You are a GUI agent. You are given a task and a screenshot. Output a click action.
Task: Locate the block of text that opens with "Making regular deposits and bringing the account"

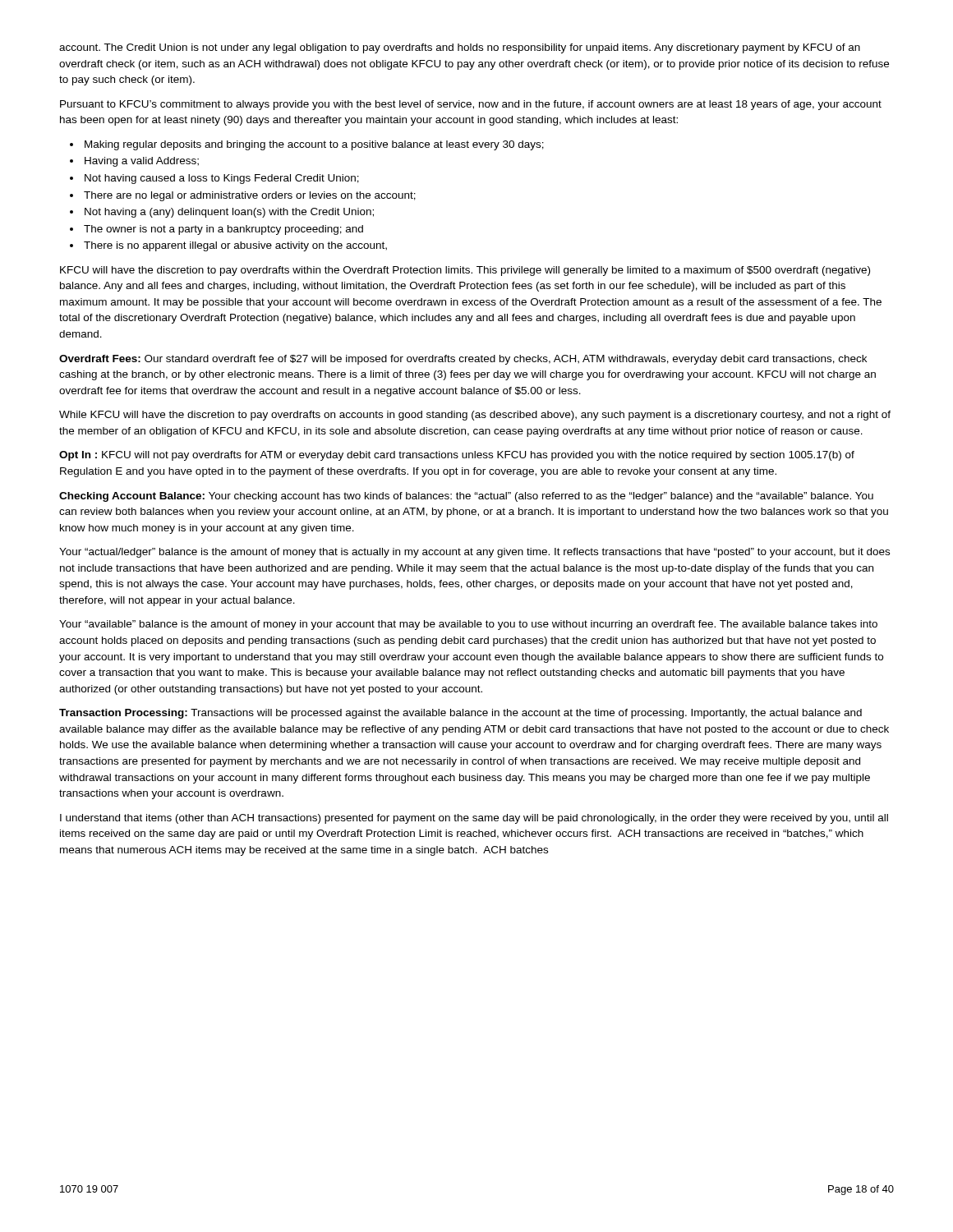(x=314, y=144)
